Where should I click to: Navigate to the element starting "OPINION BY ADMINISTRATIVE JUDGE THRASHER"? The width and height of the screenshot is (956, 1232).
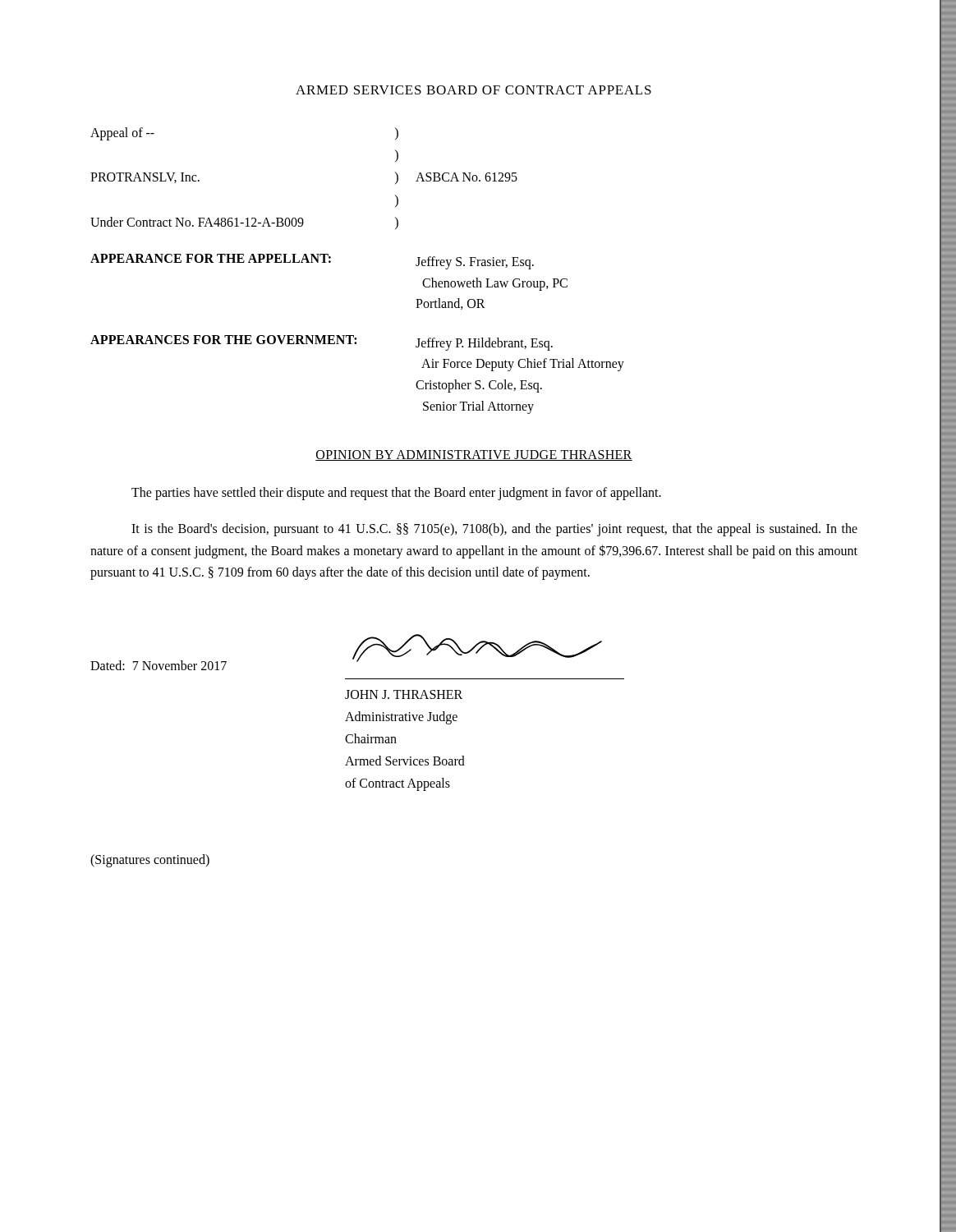[474, 455]
